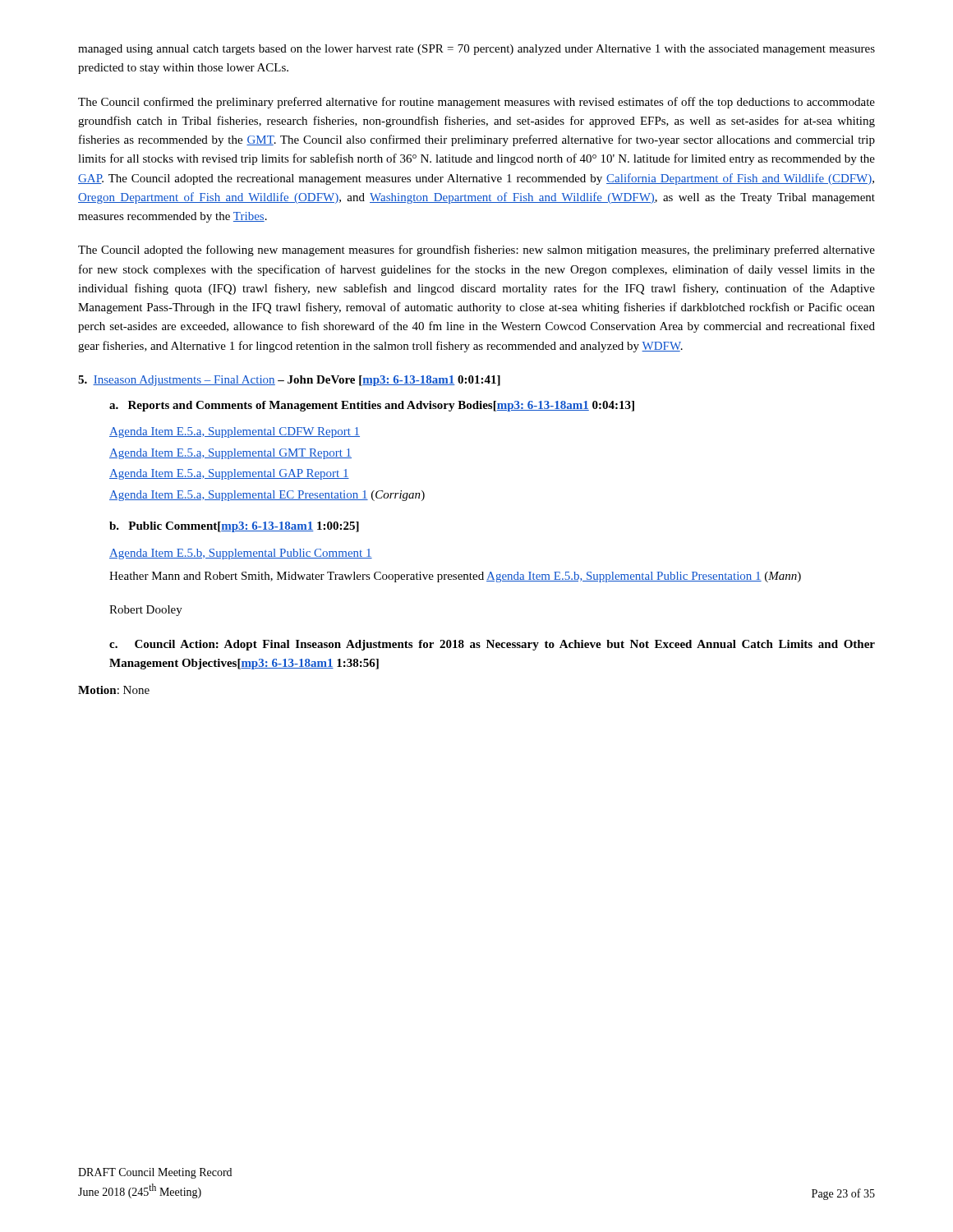Click the passage that begins "Agenda Item E.5.a, Supplemental CDFW Report 1 Agenda"
This screenshot has height=1232, width=953.
235,432
